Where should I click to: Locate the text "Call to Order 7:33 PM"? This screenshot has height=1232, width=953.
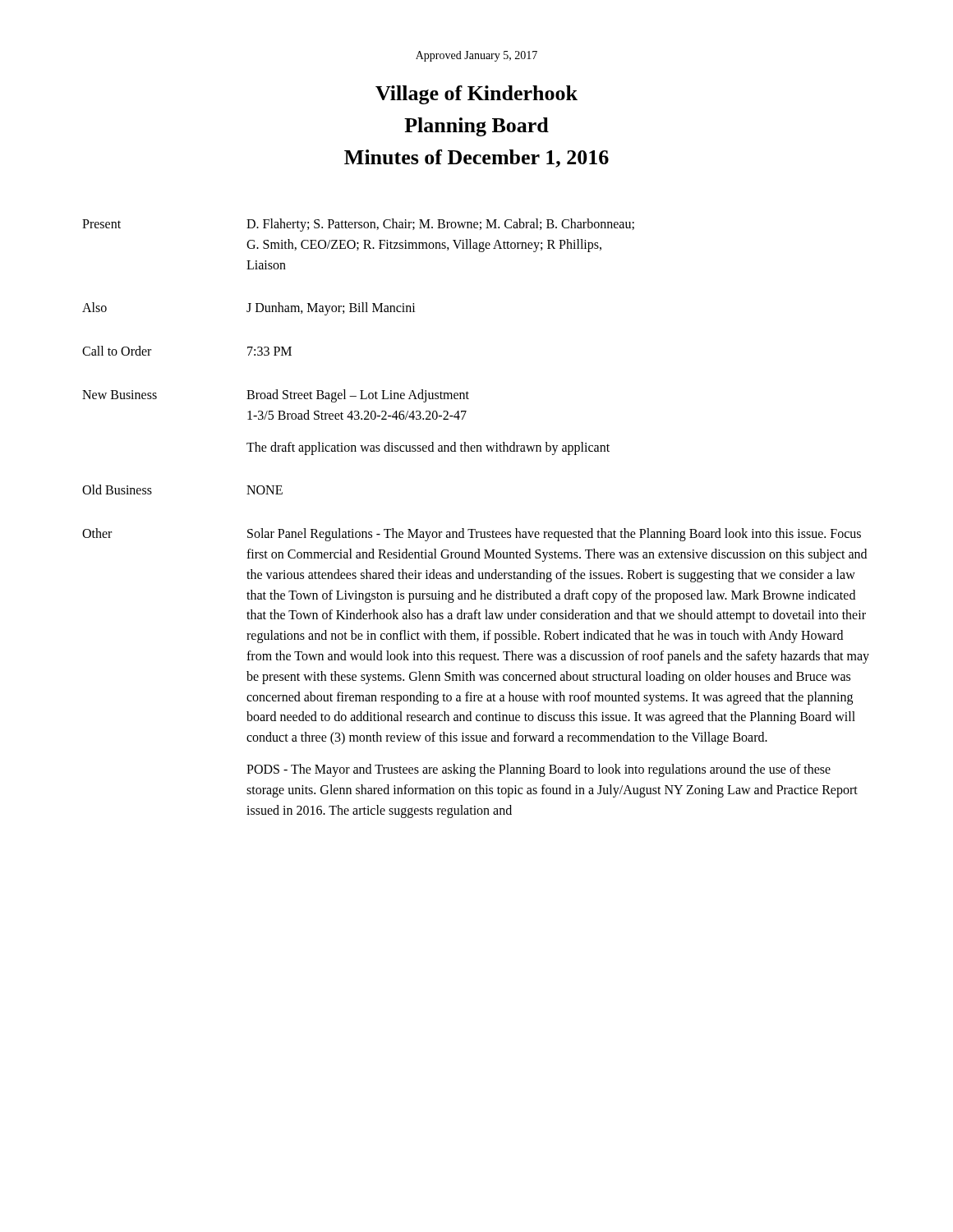[x=112, y=350]
